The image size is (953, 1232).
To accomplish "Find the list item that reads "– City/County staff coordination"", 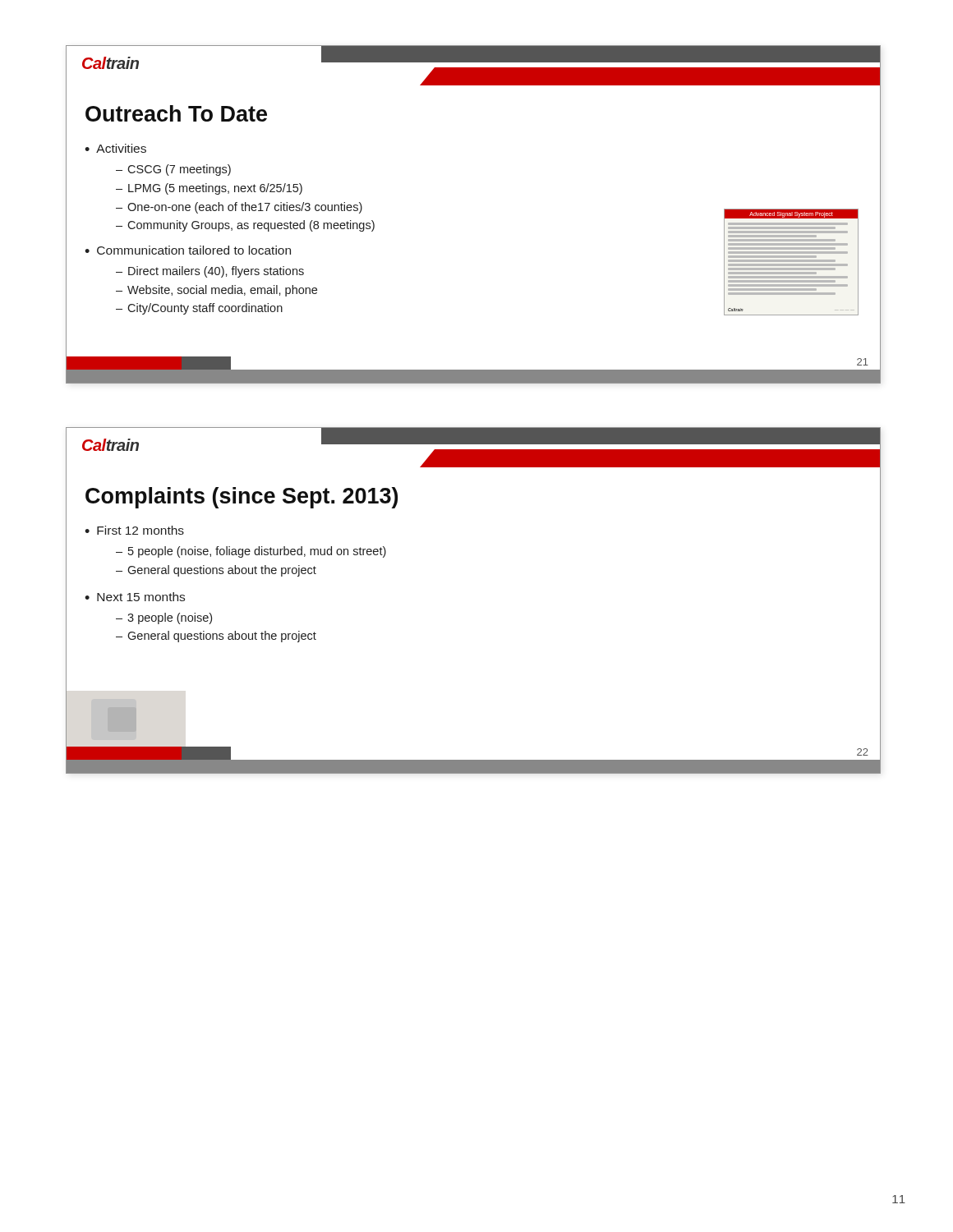I will 199,309.
